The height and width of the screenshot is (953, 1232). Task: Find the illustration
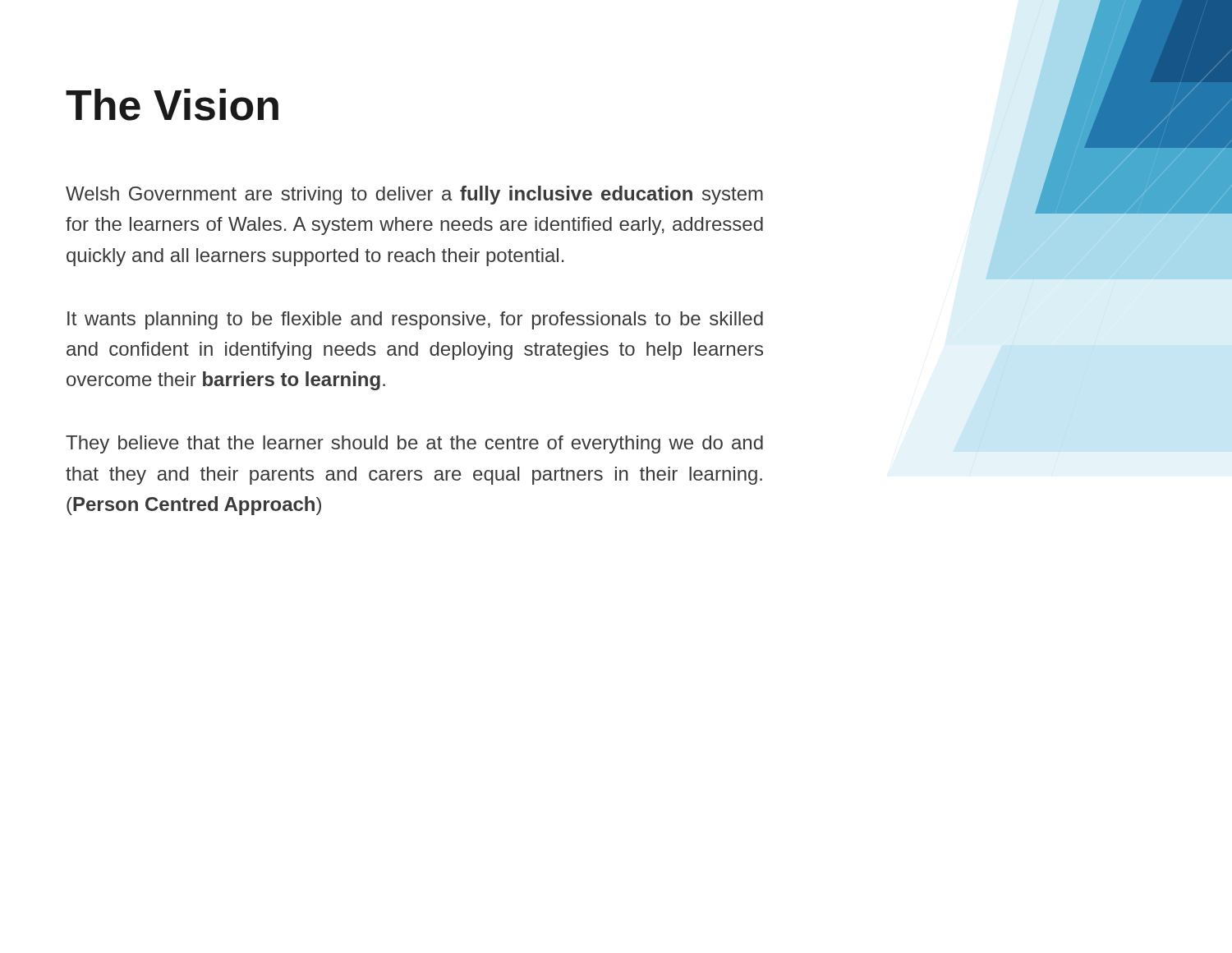(1035, 246)
